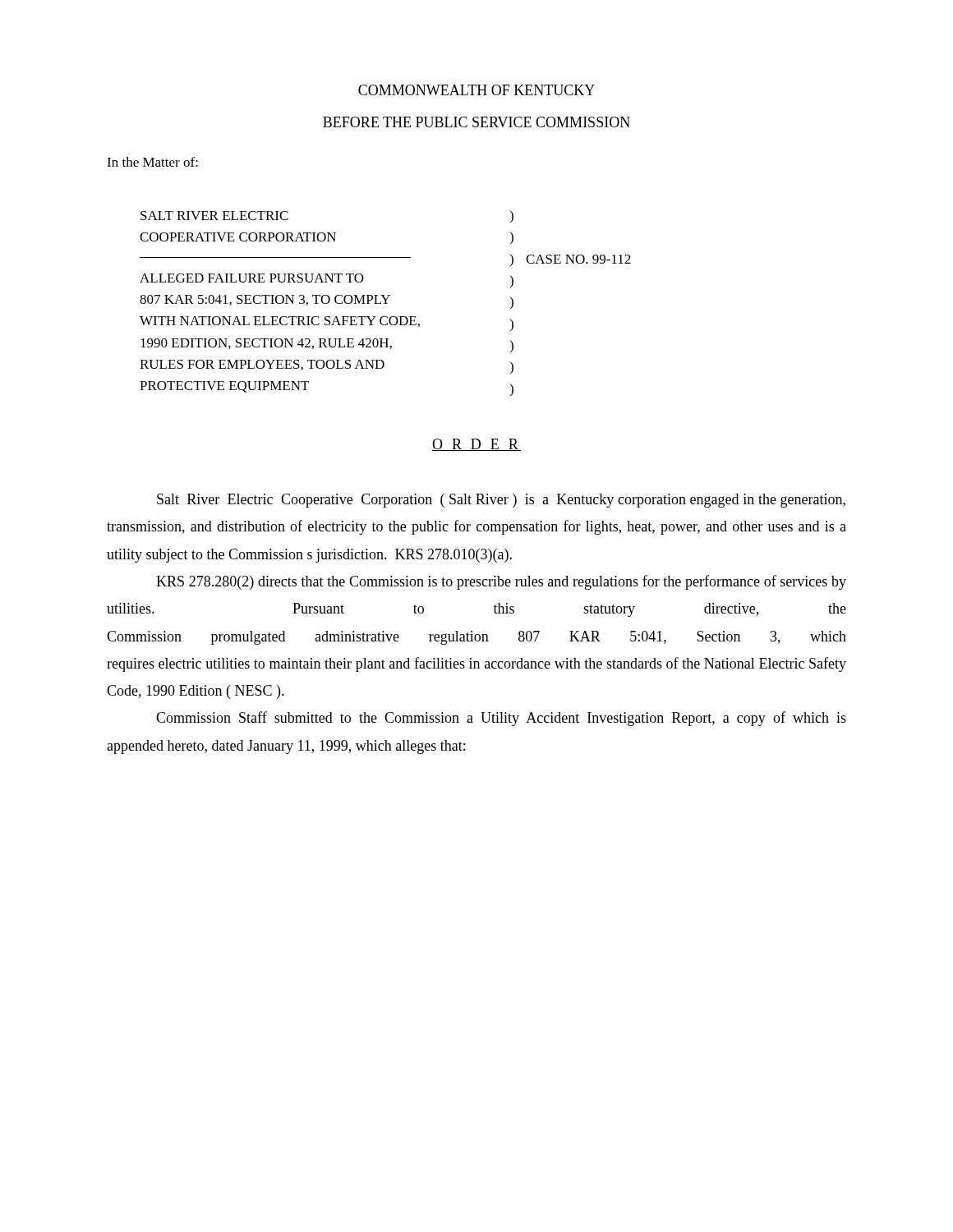Select the text block that reads "KRS 278.280(2) directs that"
Image resolution: width=953 pixels, height=1232 pixels.
click(x=476, y=636)
